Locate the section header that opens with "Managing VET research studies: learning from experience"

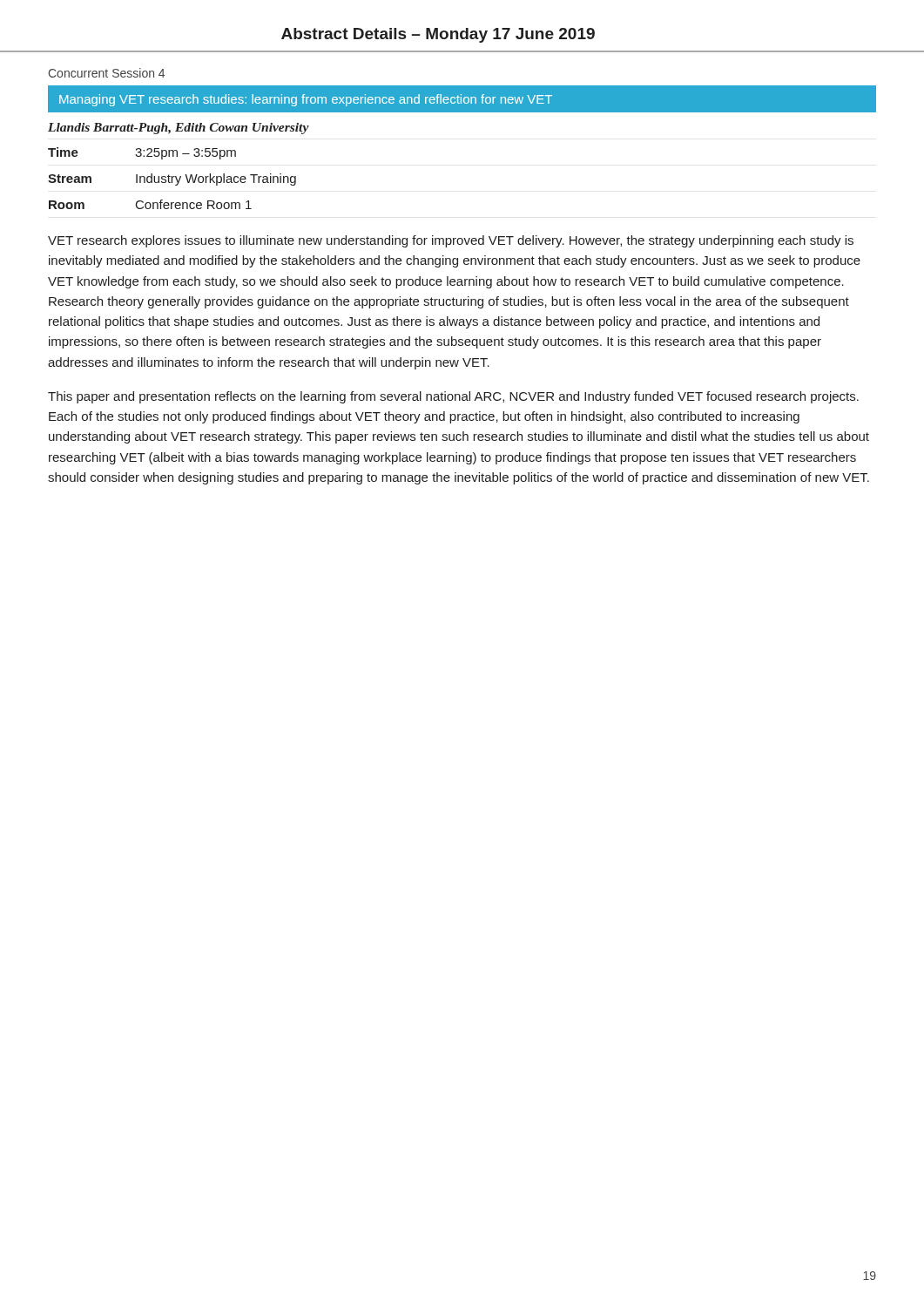305,99
